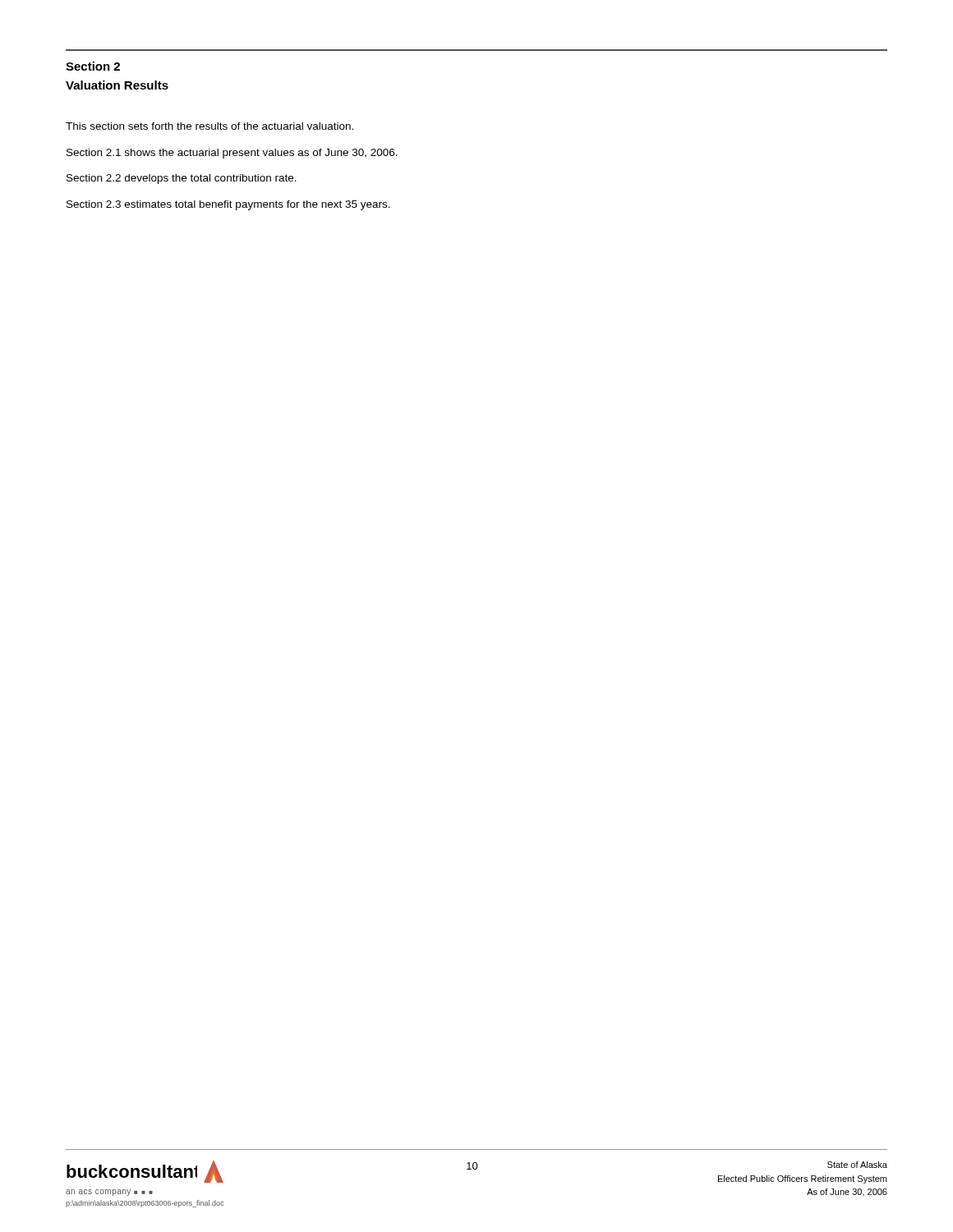Click on the passage starting "Section 2.2 develops the total contribution rate."
The width and height of the screenshot is (953, 1232).
[181, 178]
